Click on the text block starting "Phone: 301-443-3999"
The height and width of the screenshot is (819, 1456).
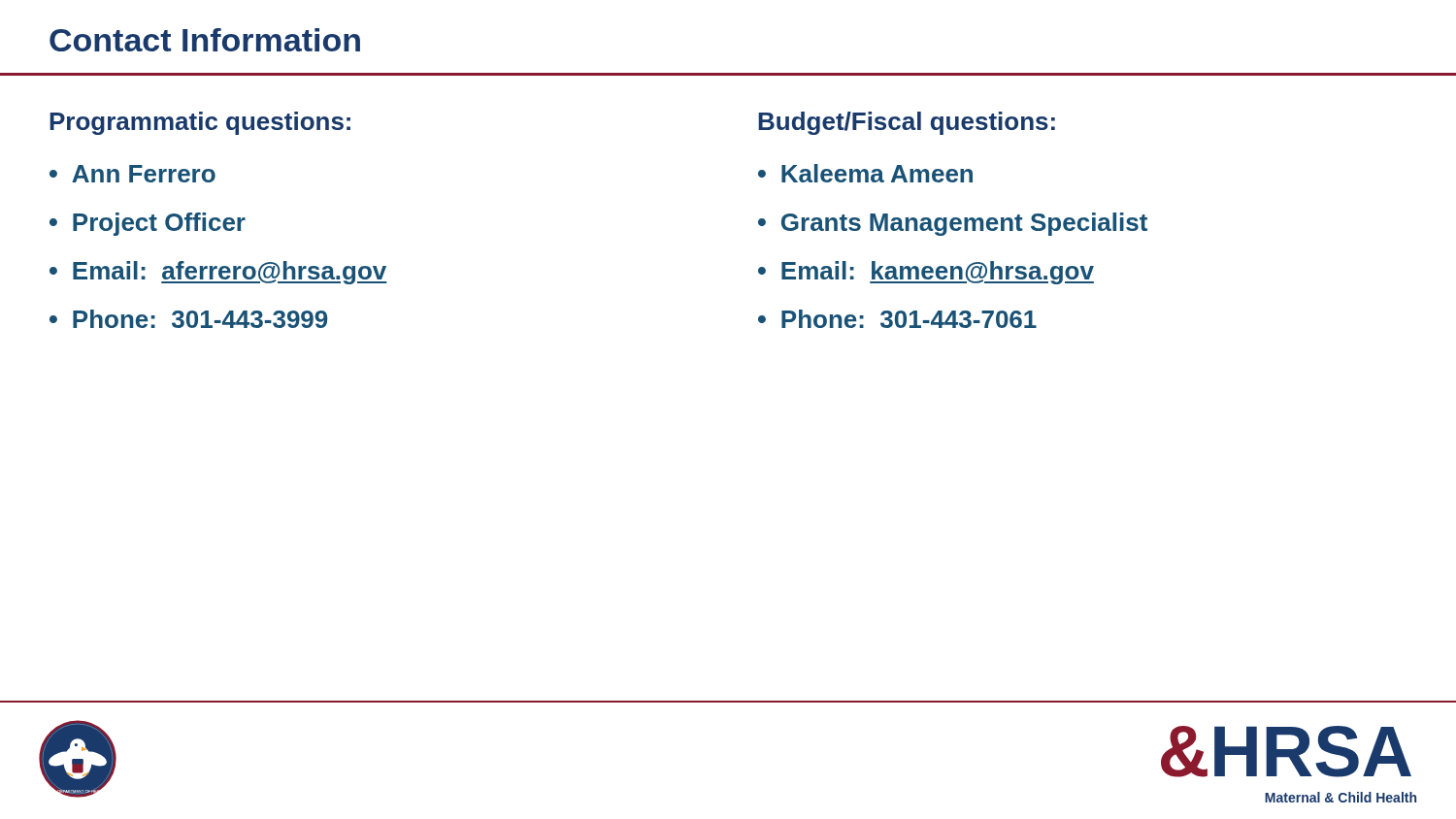(200, 320)
